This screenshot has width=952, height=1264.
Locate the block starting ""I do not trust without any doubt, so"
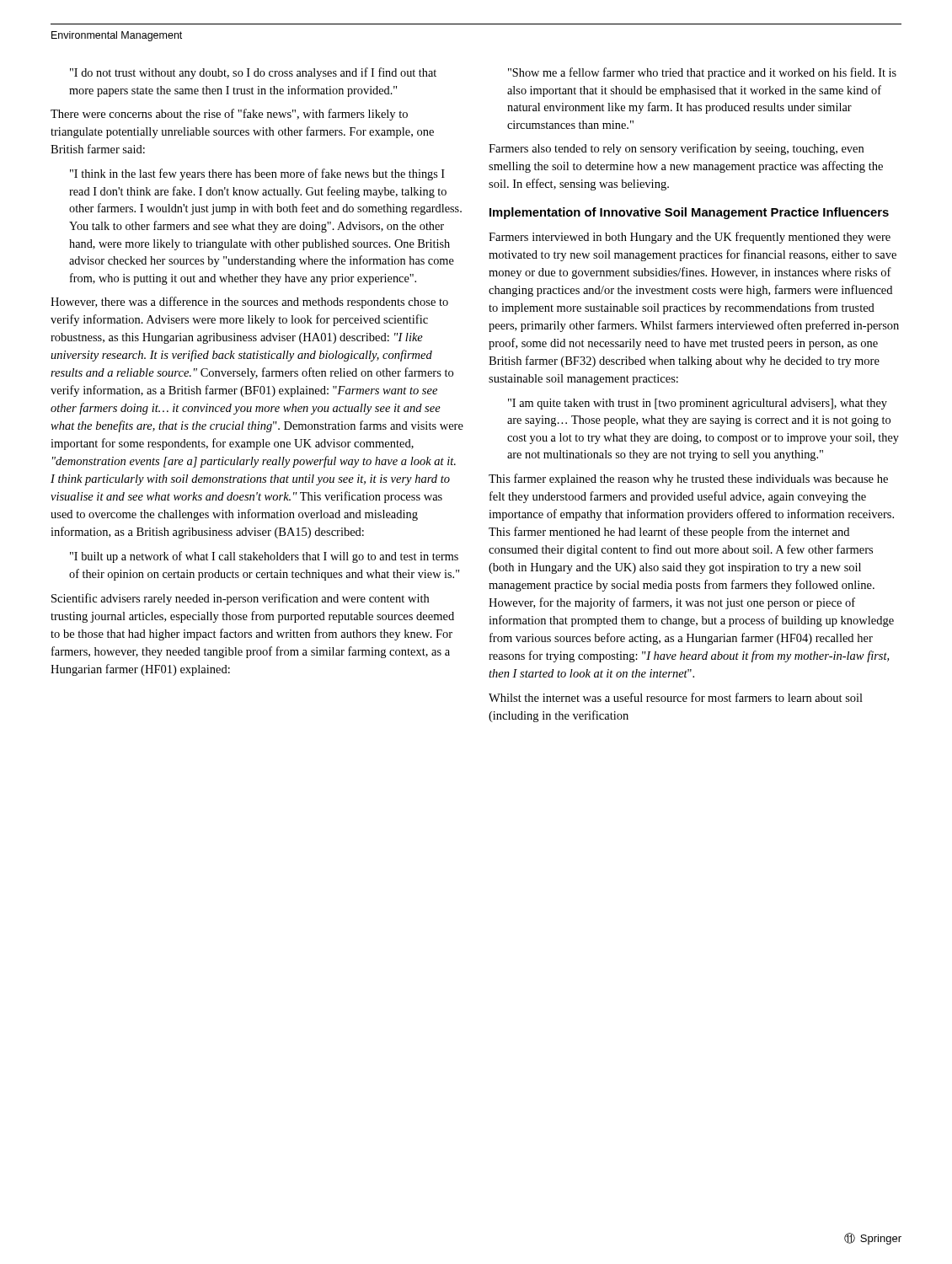point(253,81)
